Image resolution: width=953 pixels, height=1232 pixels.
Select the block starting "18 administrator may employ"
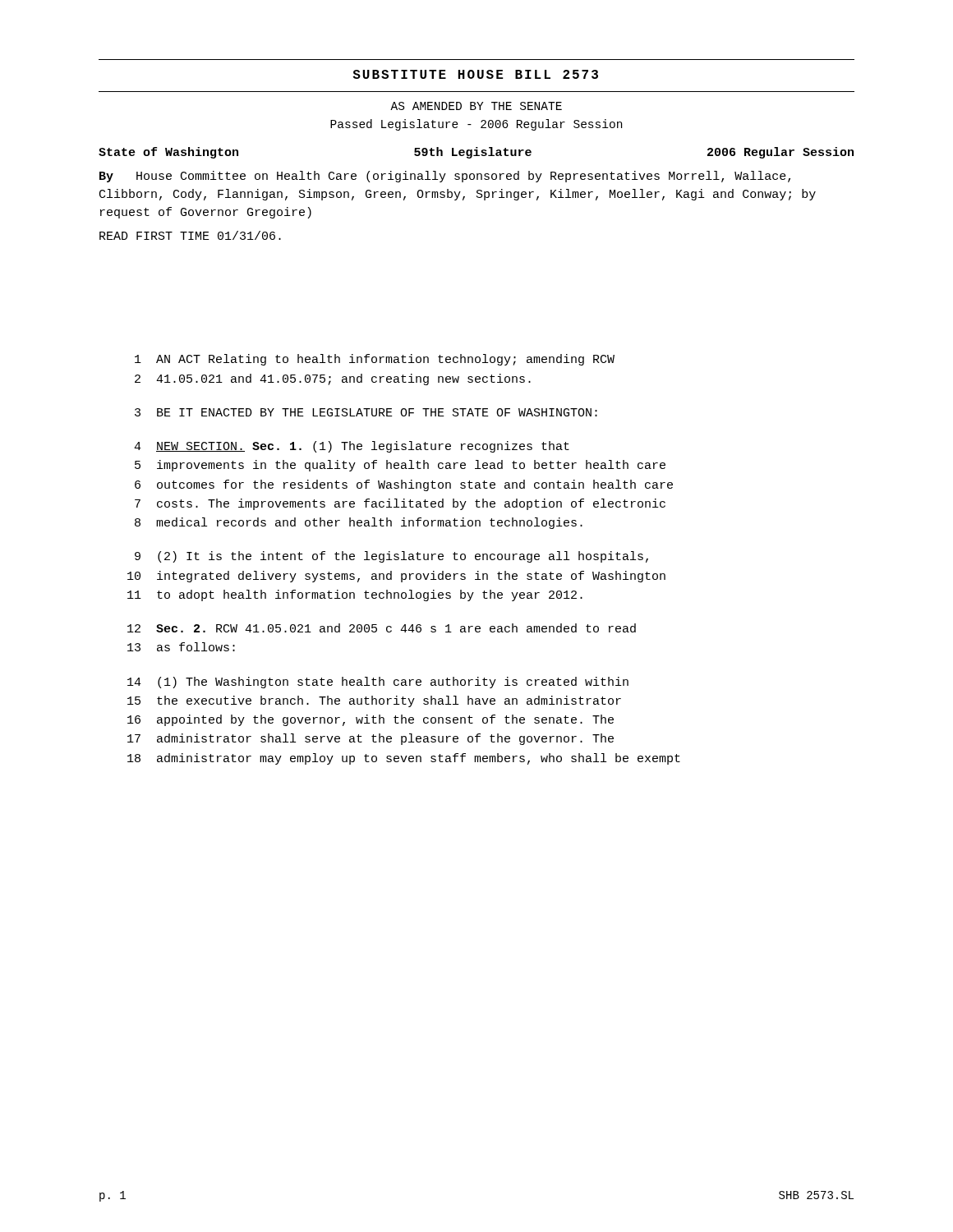pyautogui.click(x=476, y=759)
